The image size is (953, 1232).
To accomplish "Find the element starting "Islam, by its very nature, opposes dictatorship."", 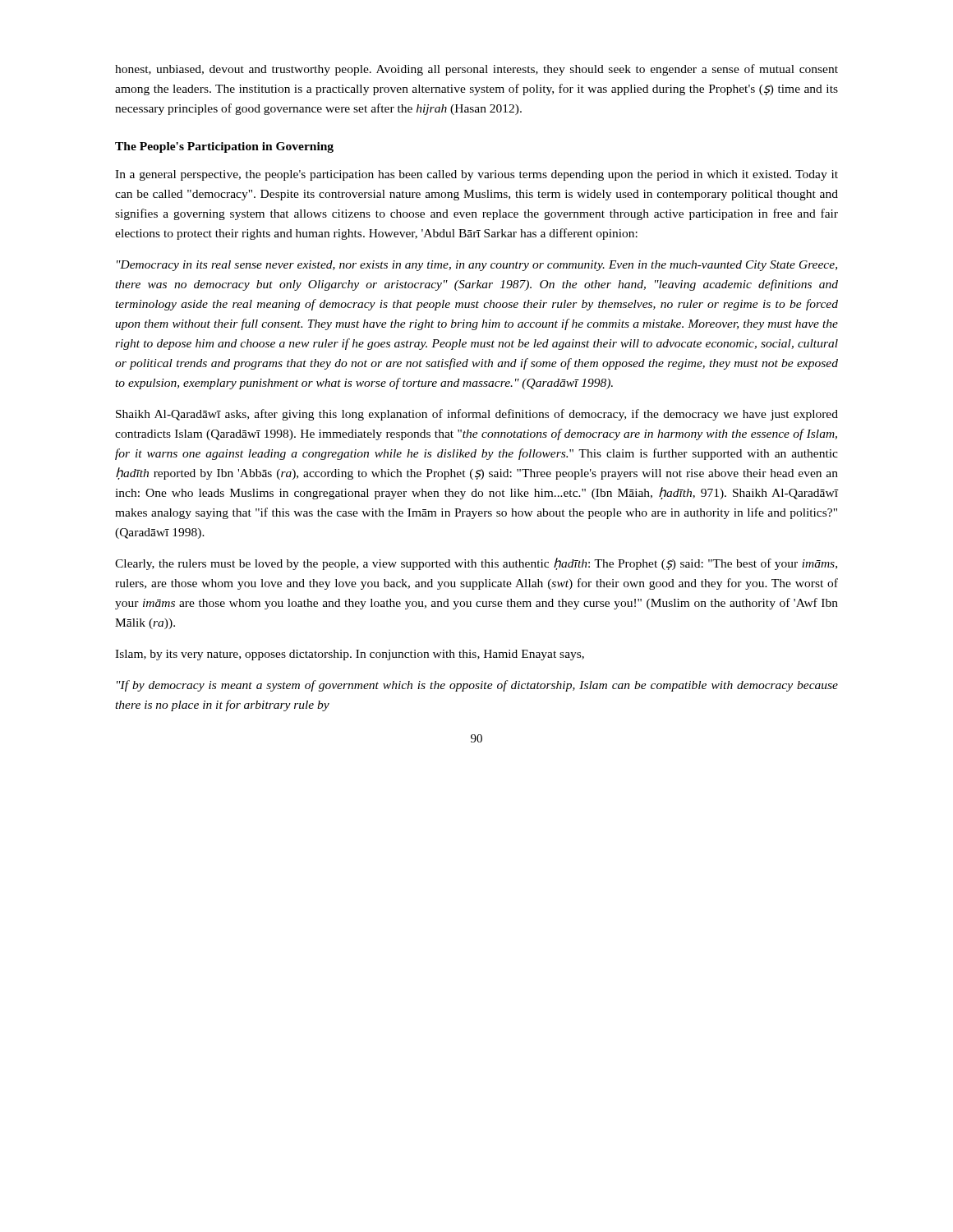I will pyautogui.click(x=350, y=654).
